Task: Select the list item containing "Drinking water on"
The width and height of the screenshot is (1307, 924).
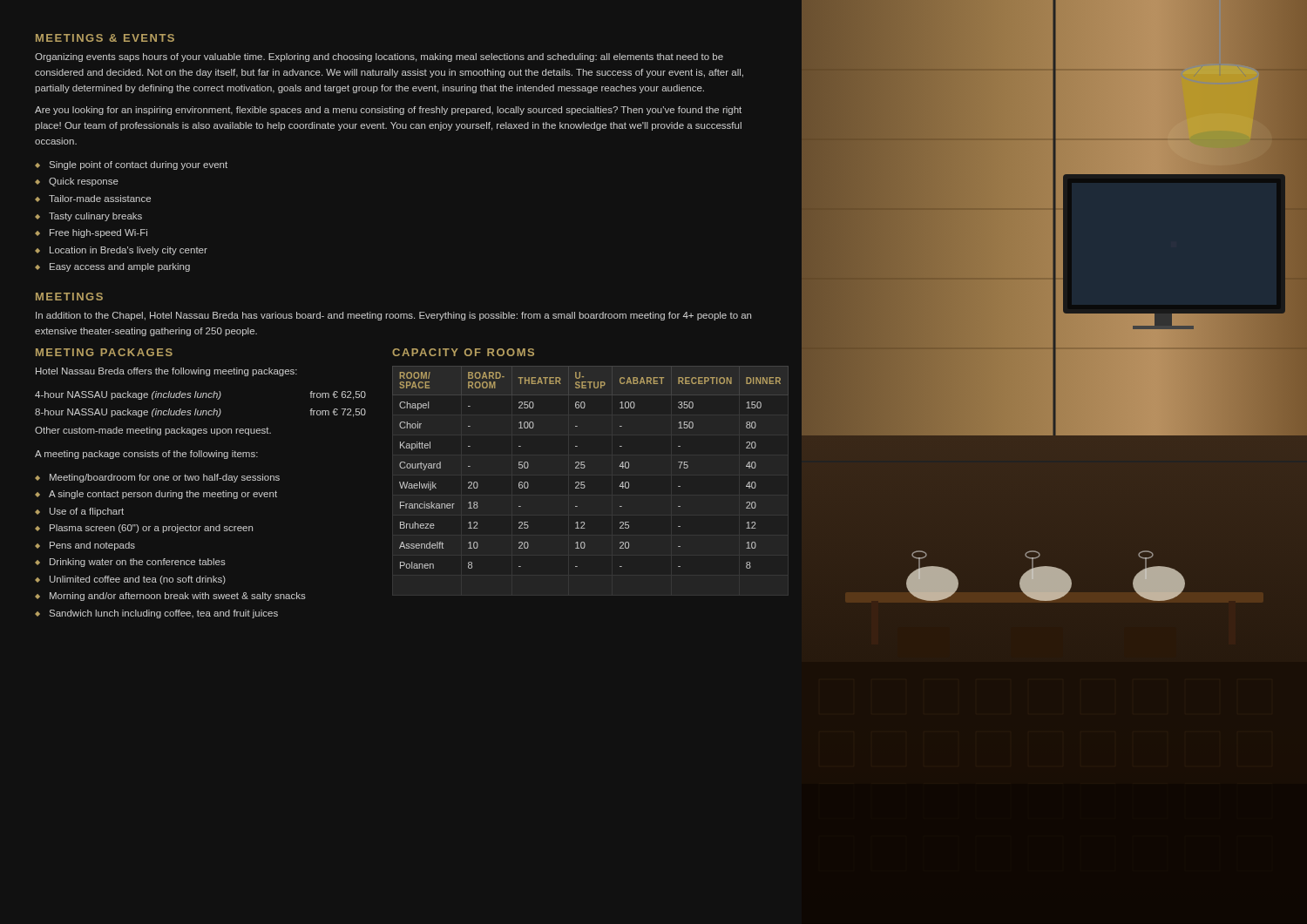Action: [137, 562]
